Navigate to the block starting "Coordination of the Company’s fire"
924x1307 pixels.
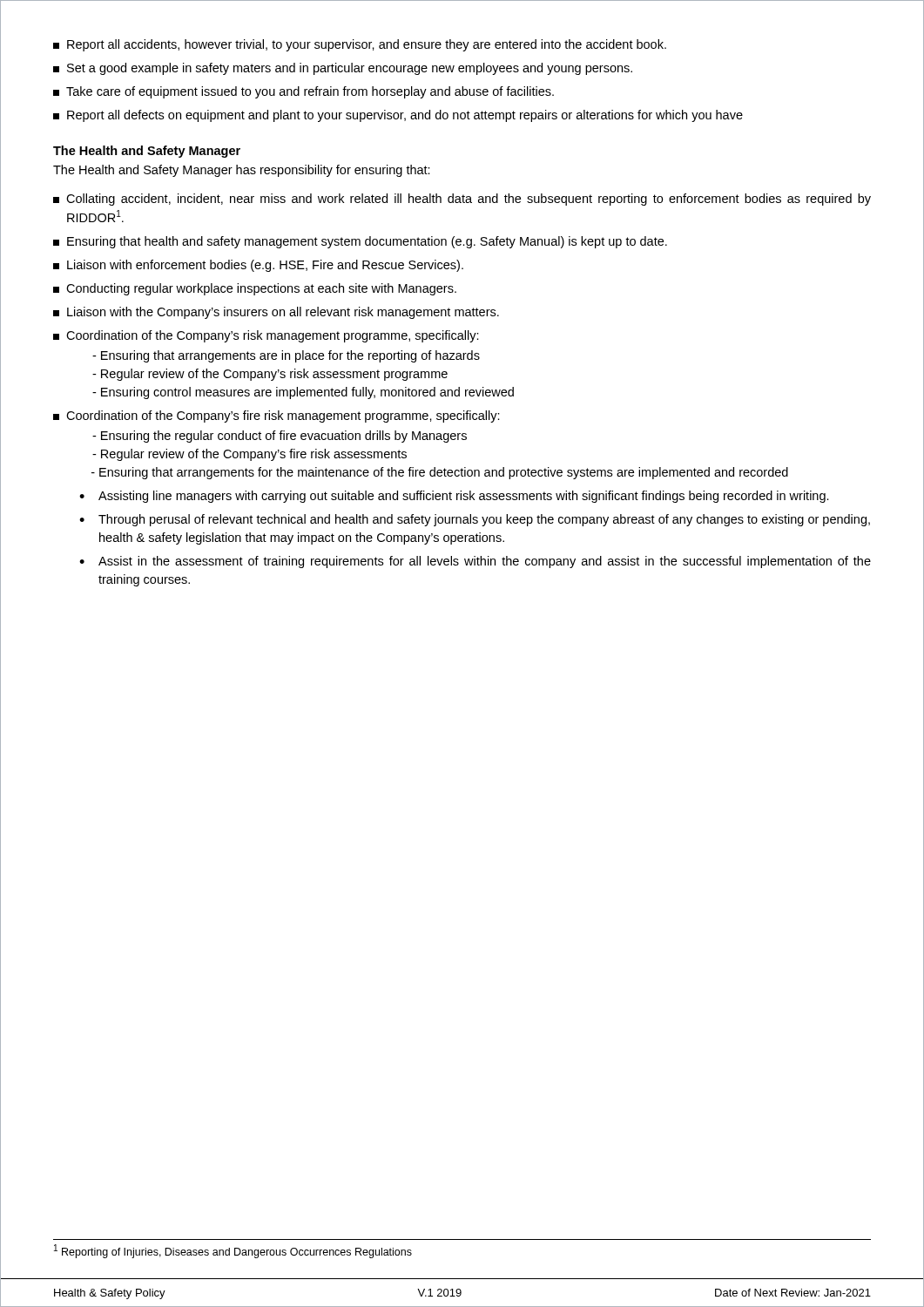462,445
